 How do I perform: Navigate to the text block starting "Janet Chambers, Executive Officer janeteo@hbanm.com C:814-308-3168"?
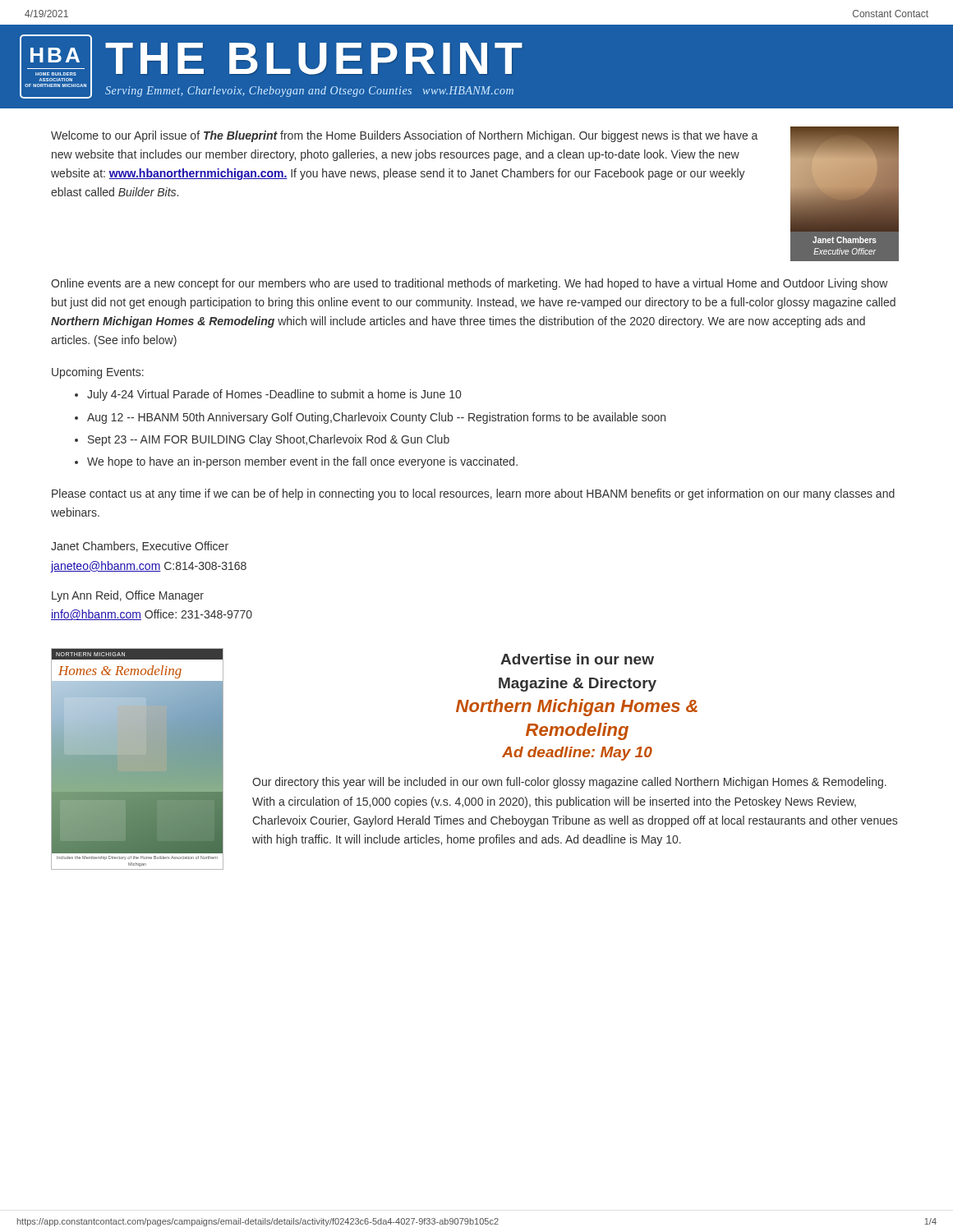click(x=149, y=556)
